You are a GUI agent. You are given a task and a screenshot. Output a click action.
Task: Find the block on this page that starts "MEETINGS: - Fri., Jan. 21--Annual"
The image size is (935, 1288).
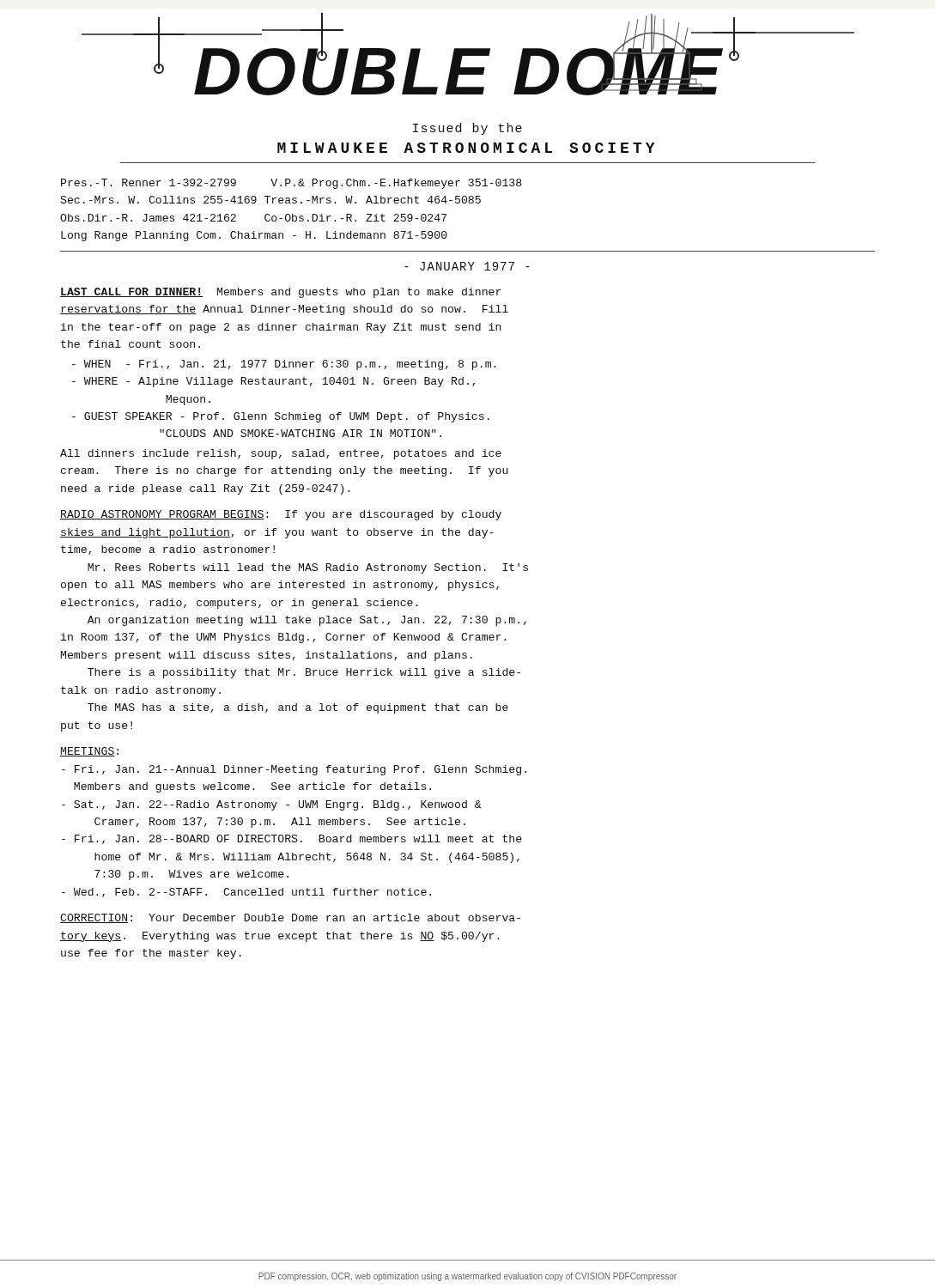click(x=295, y=822)
